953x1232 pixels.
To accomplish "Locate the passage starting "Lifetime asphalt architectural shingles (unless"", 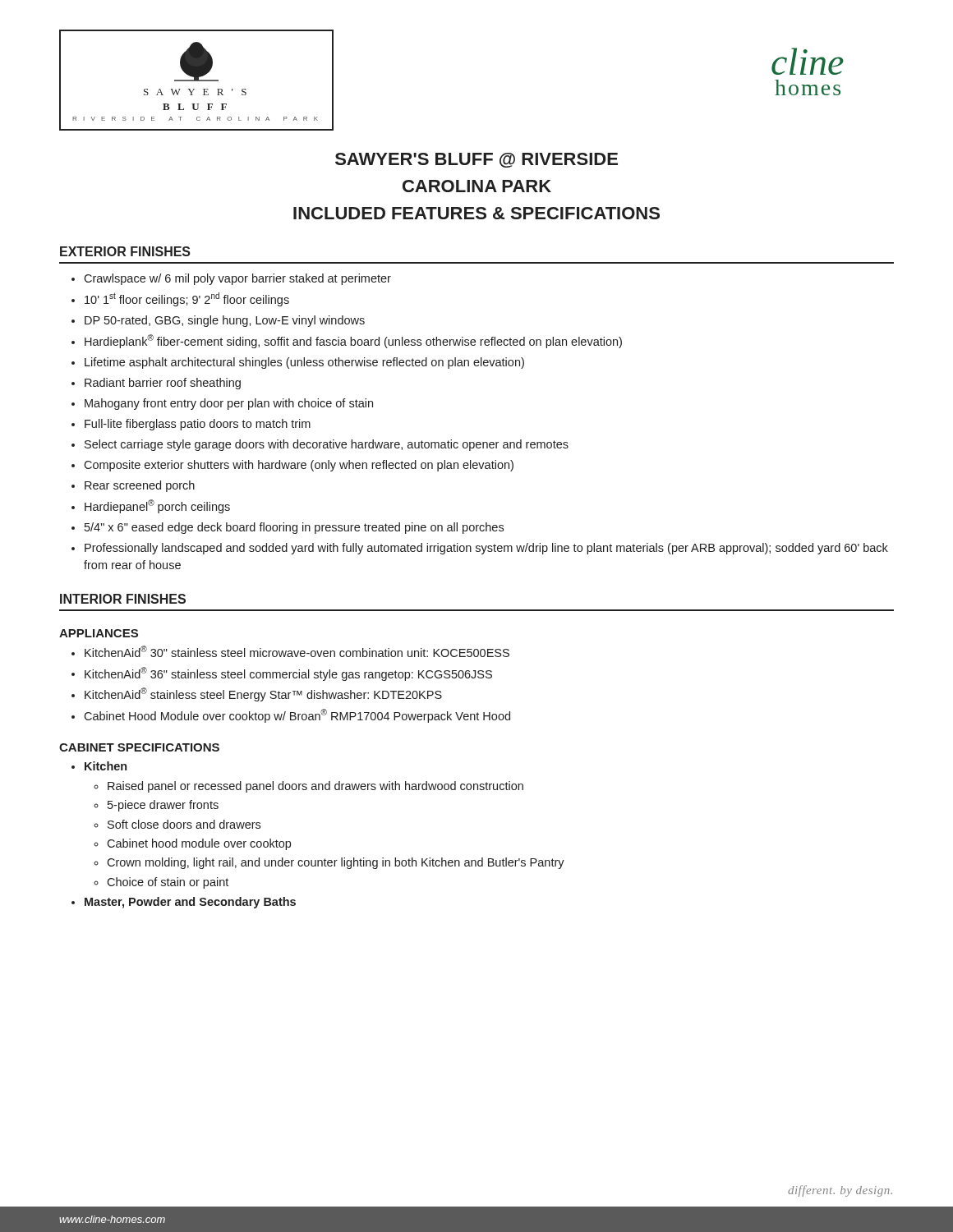I will coord(304,362).
